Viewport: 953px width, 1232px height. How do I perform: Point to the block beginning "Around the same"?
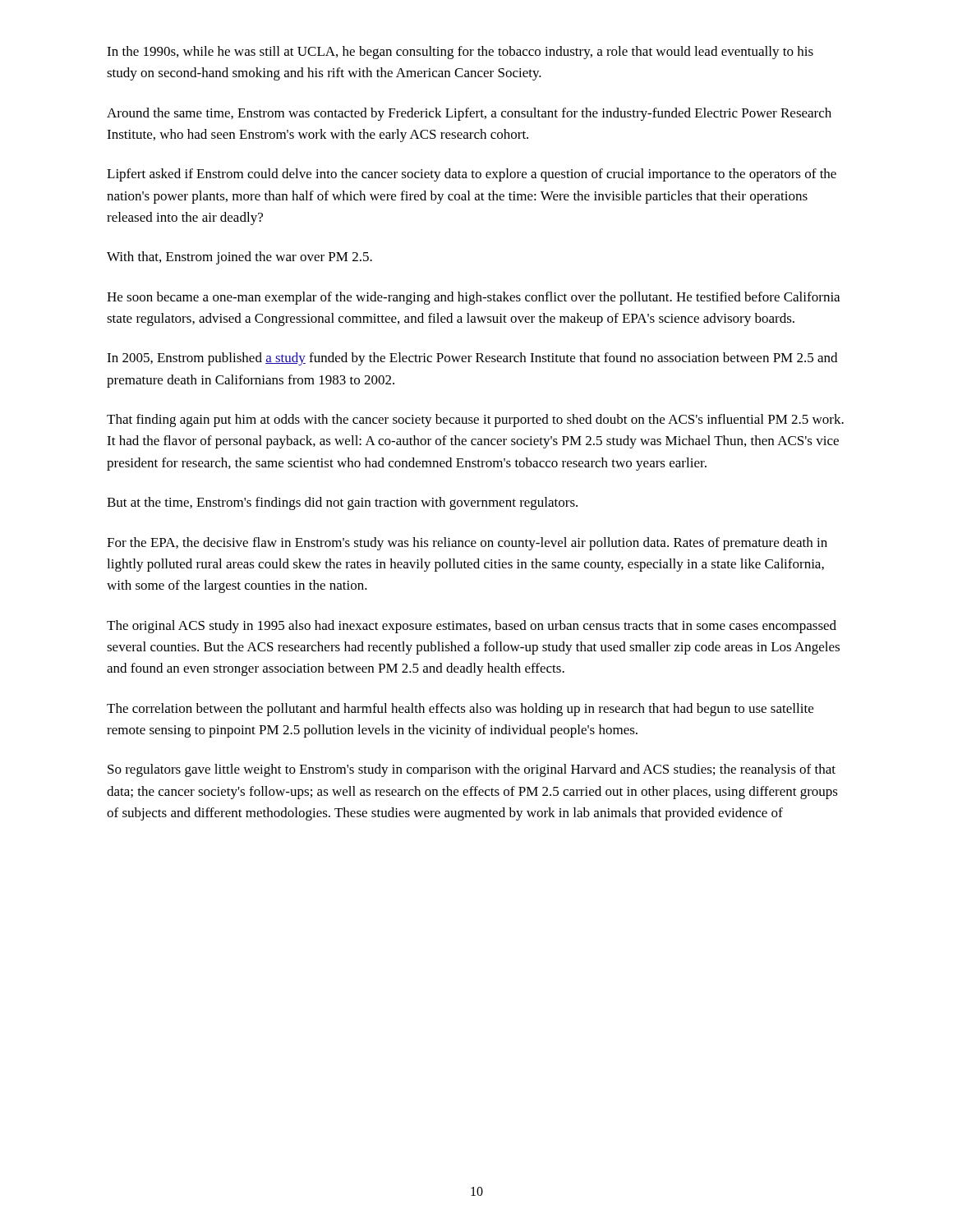[469, 124]
